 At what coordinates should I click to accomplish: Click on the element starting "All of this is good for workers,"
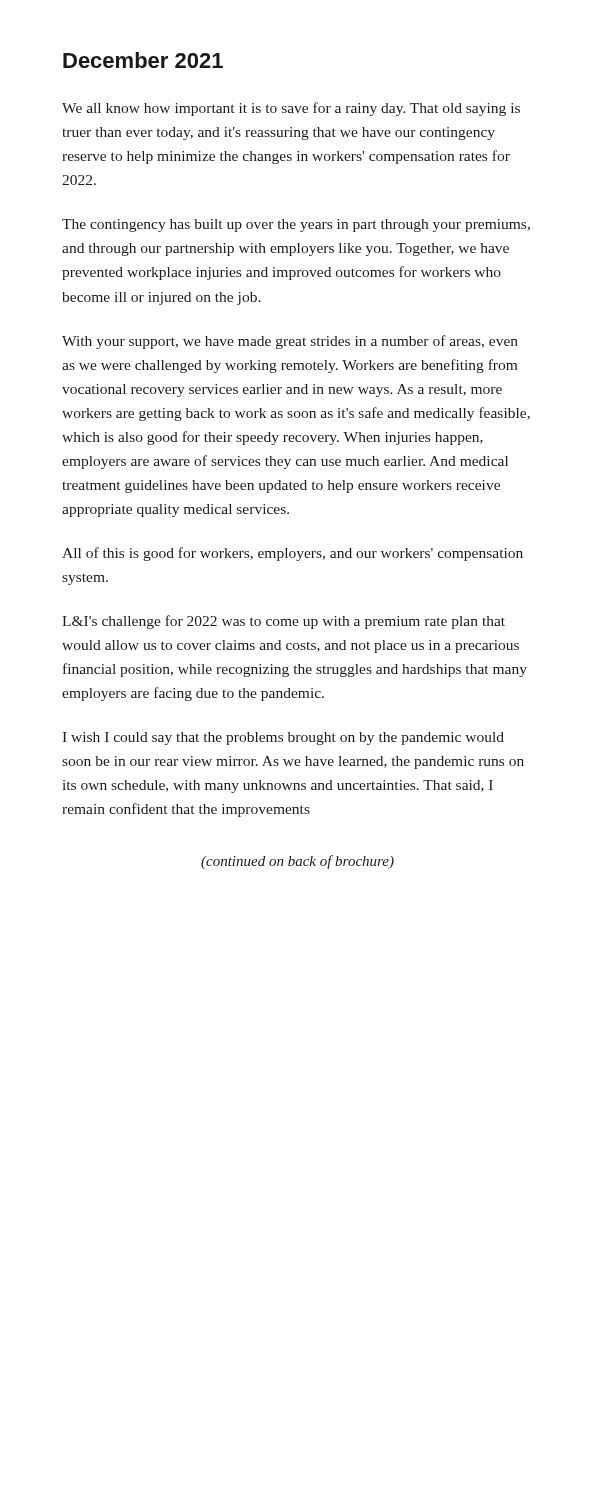tap(298, 565)
